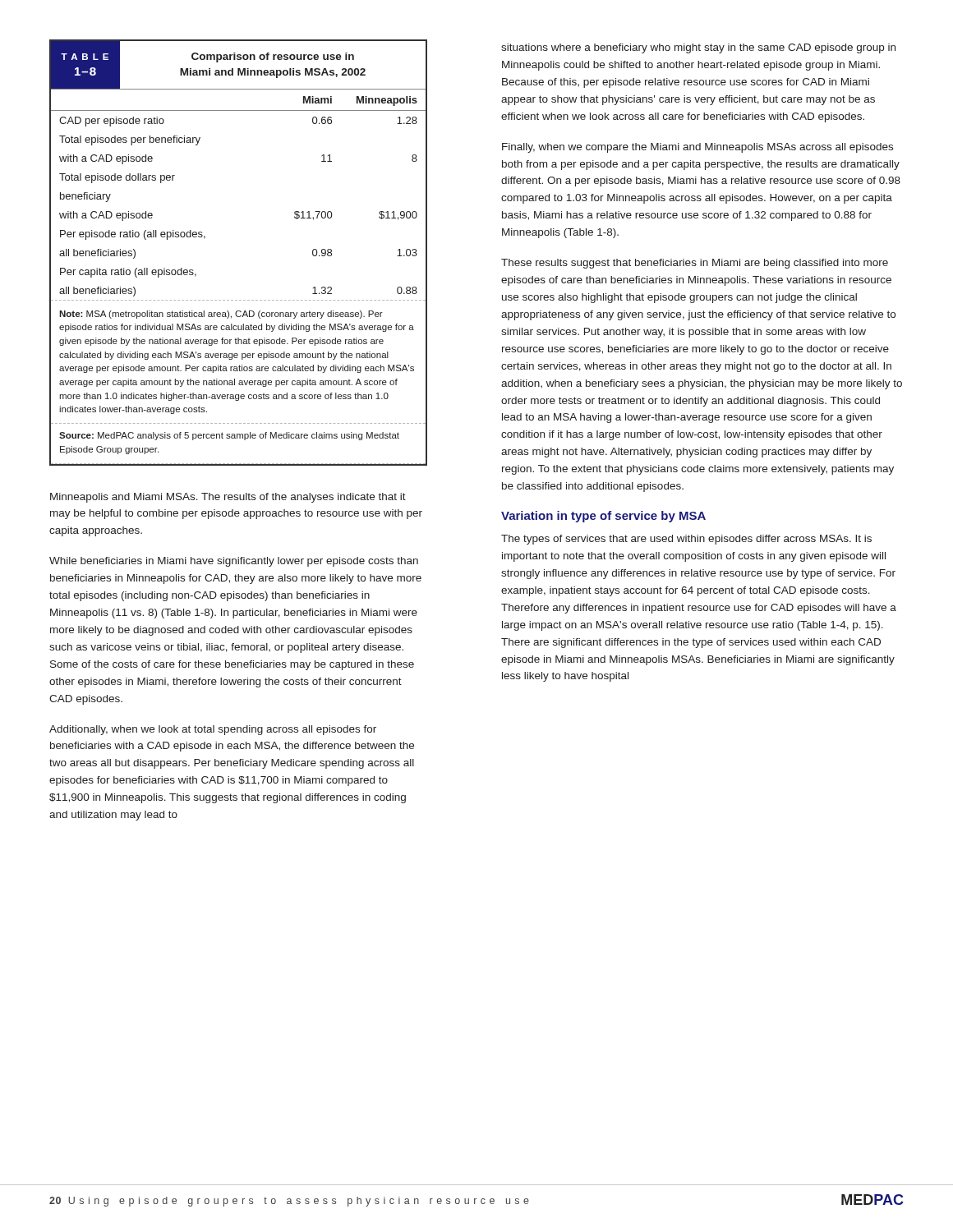This screenshot has height=1232, width=953.
Task: Where is the passage that starts "Source: MedPAC analysis of 5"?
Action: [x=229, y=442]
